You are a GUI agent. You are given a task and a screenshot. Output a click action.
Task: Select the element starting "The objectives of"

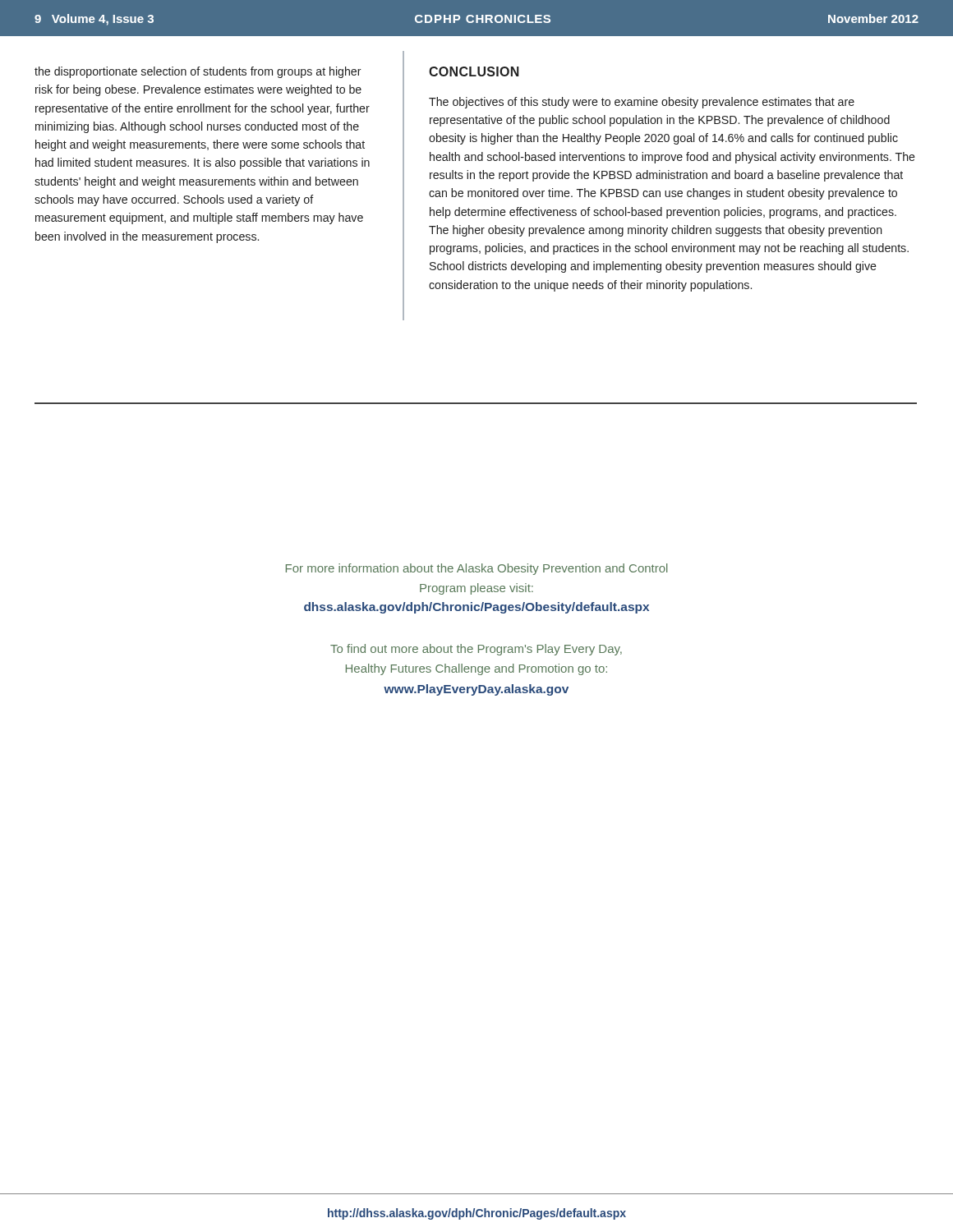click(672, 193)
